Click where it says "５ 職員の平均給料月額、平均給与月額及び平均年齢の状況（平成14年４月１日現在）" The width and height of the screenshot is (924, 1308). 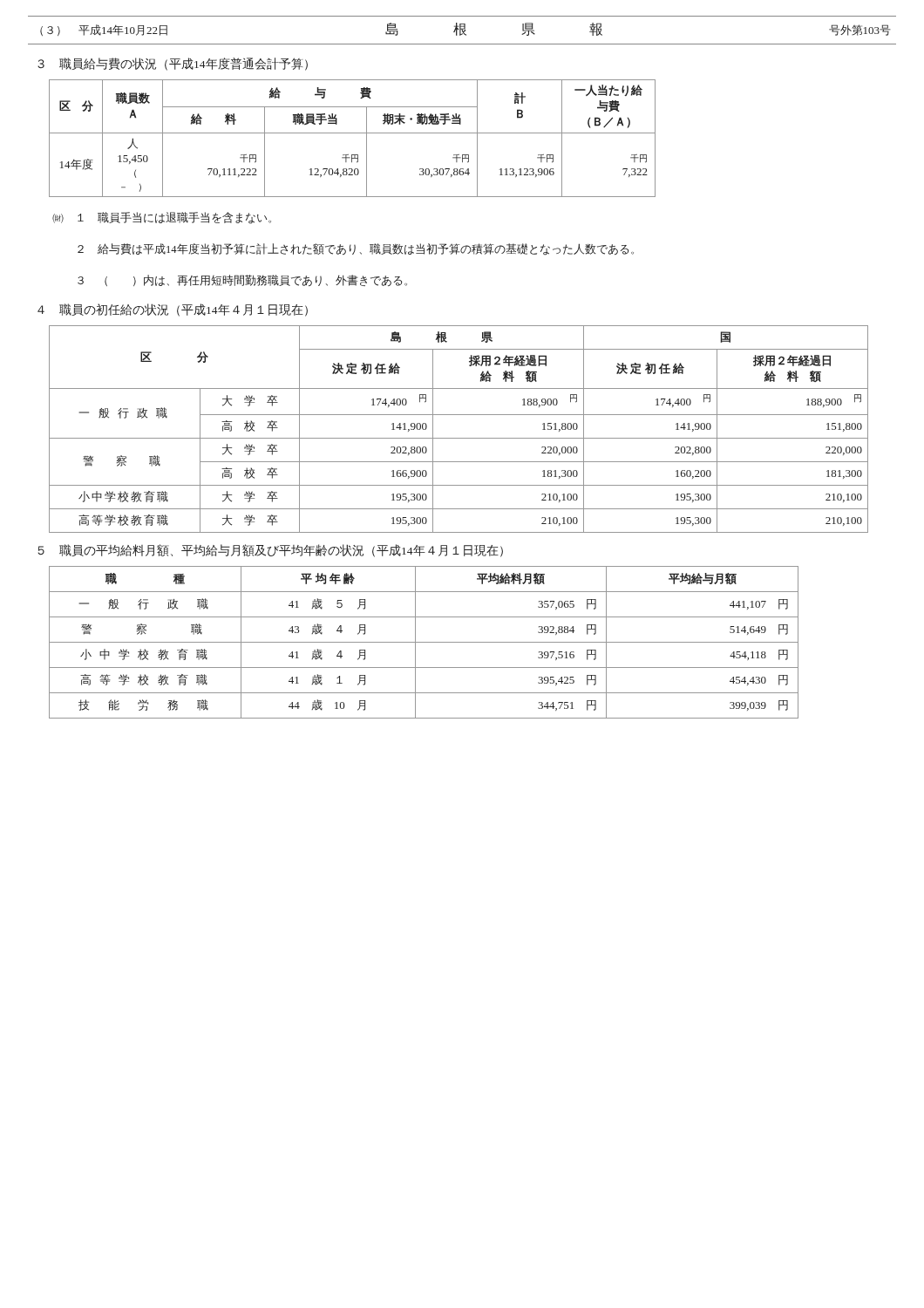coord(273,550)
